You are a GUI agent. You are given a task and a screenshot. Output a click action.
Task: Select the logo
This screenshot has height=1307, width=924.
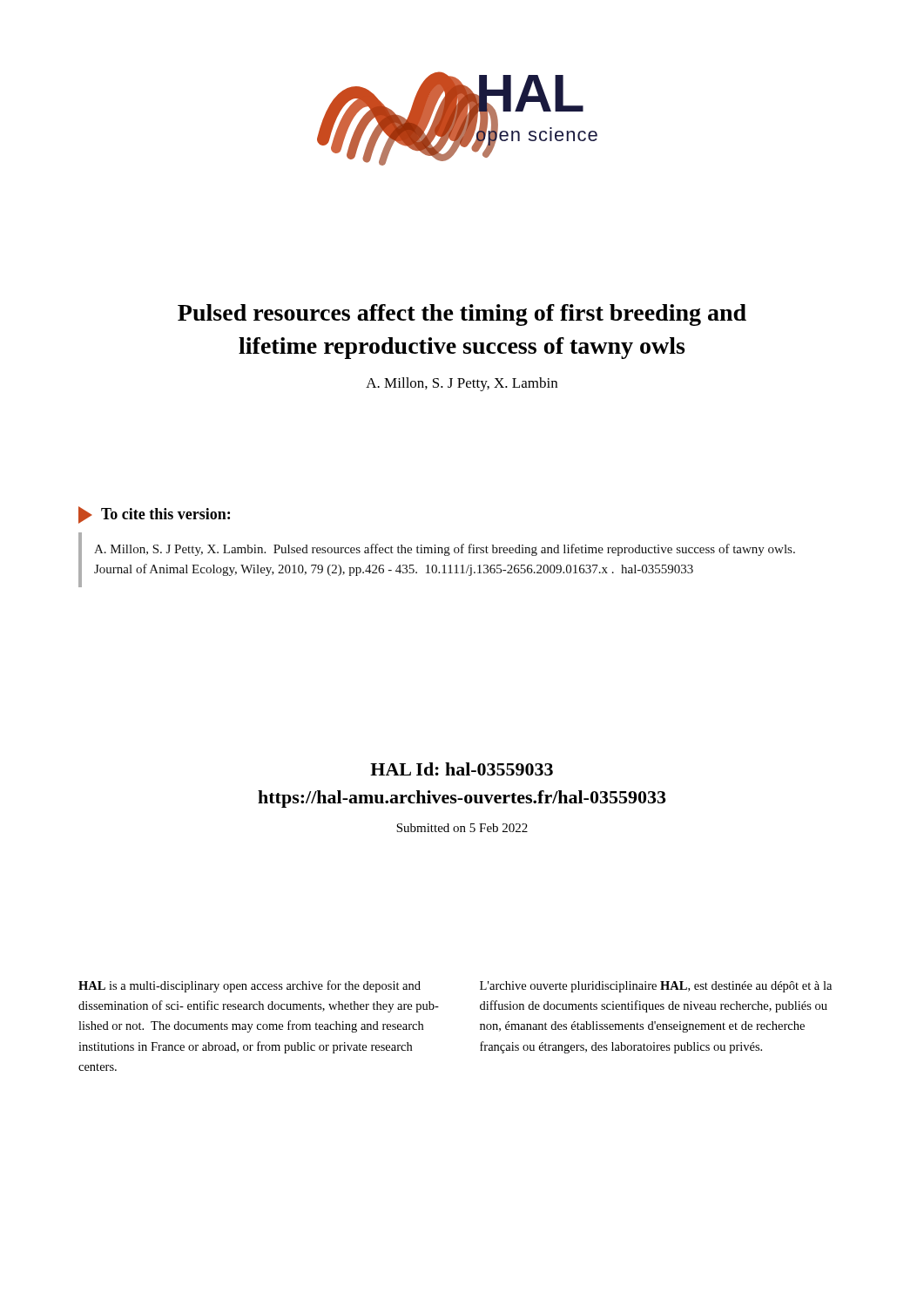click(x=462, y=122)
